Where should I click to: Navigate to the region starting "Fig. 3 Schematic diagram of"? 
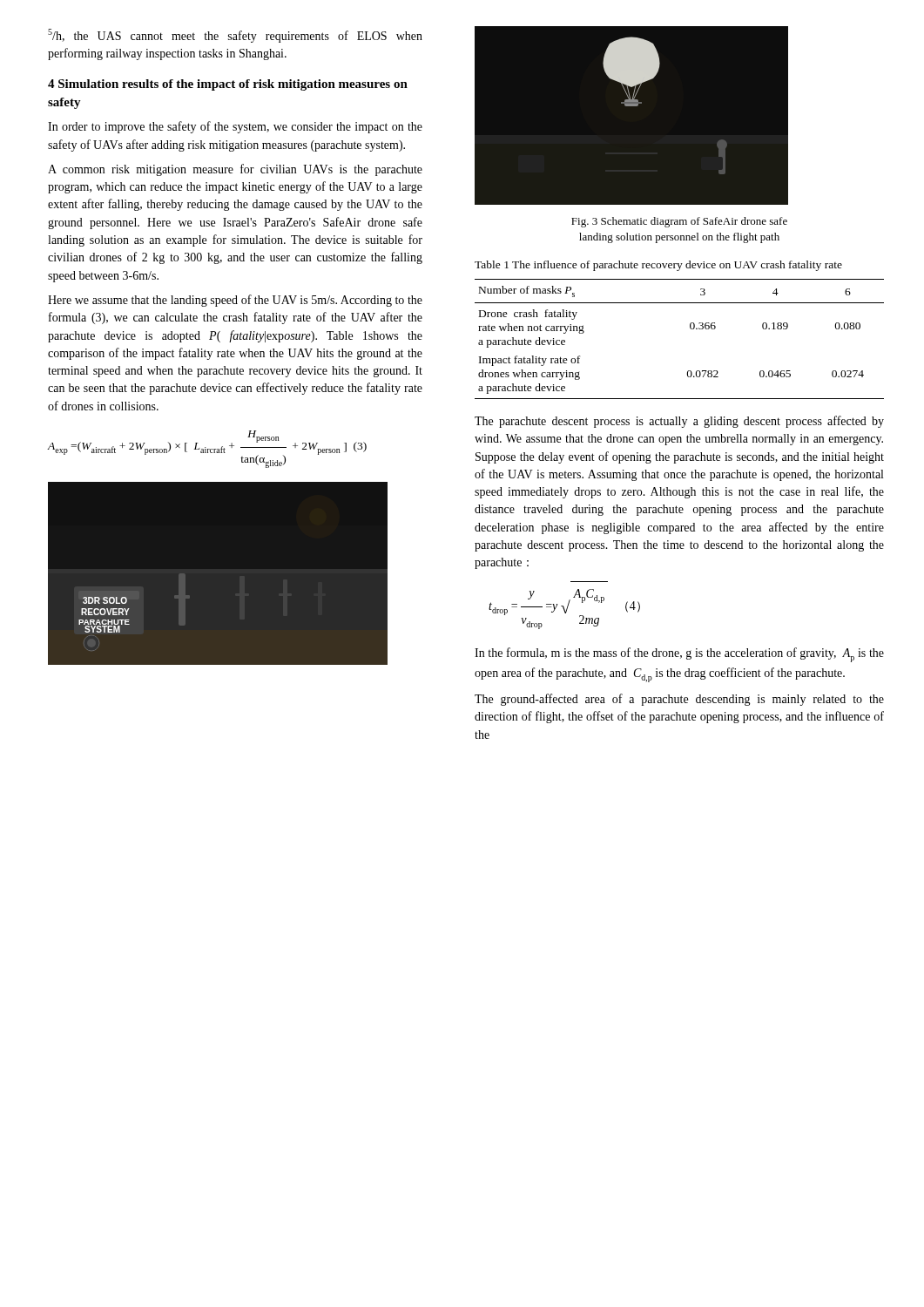679,229
